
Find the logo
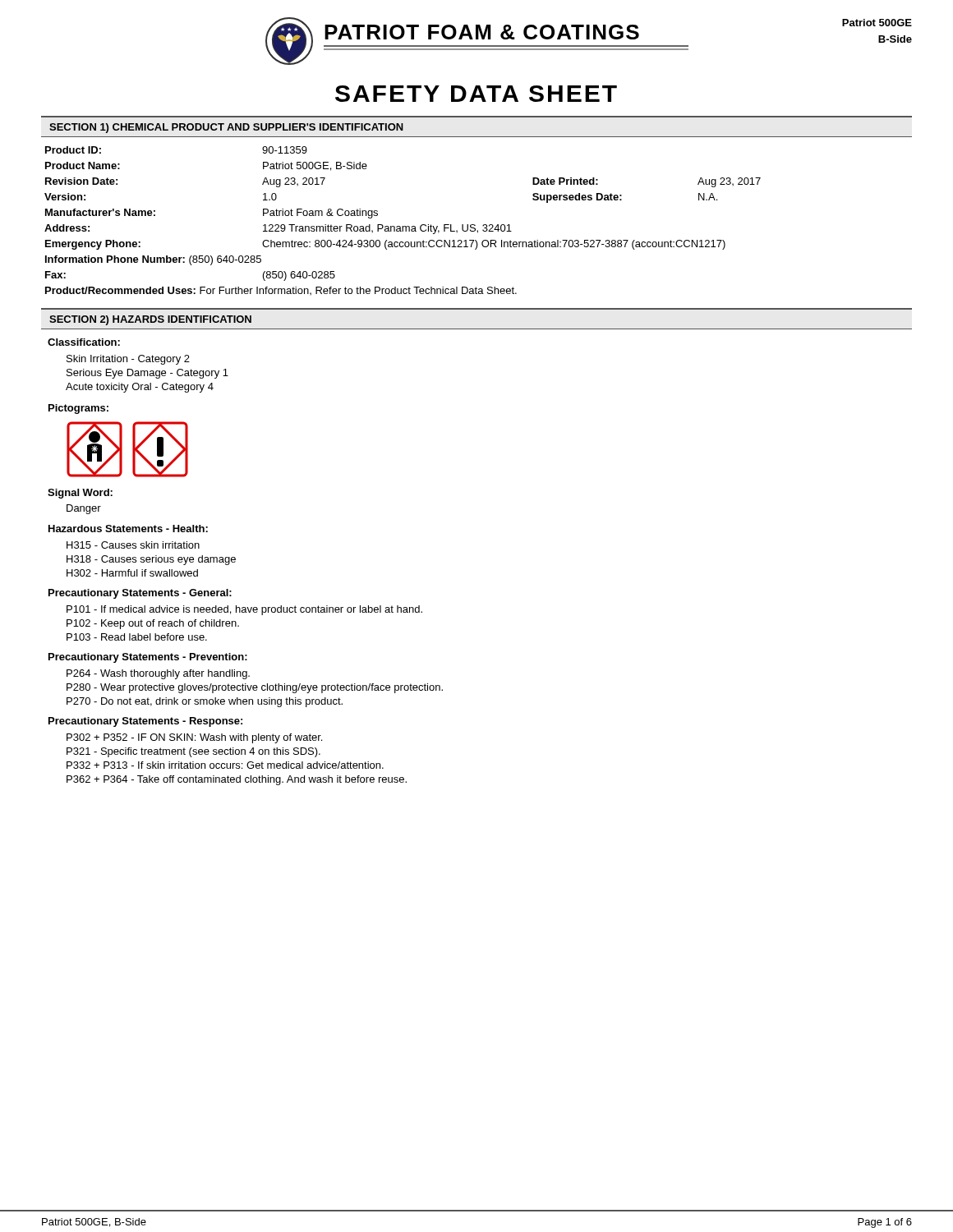click(476, 37)
